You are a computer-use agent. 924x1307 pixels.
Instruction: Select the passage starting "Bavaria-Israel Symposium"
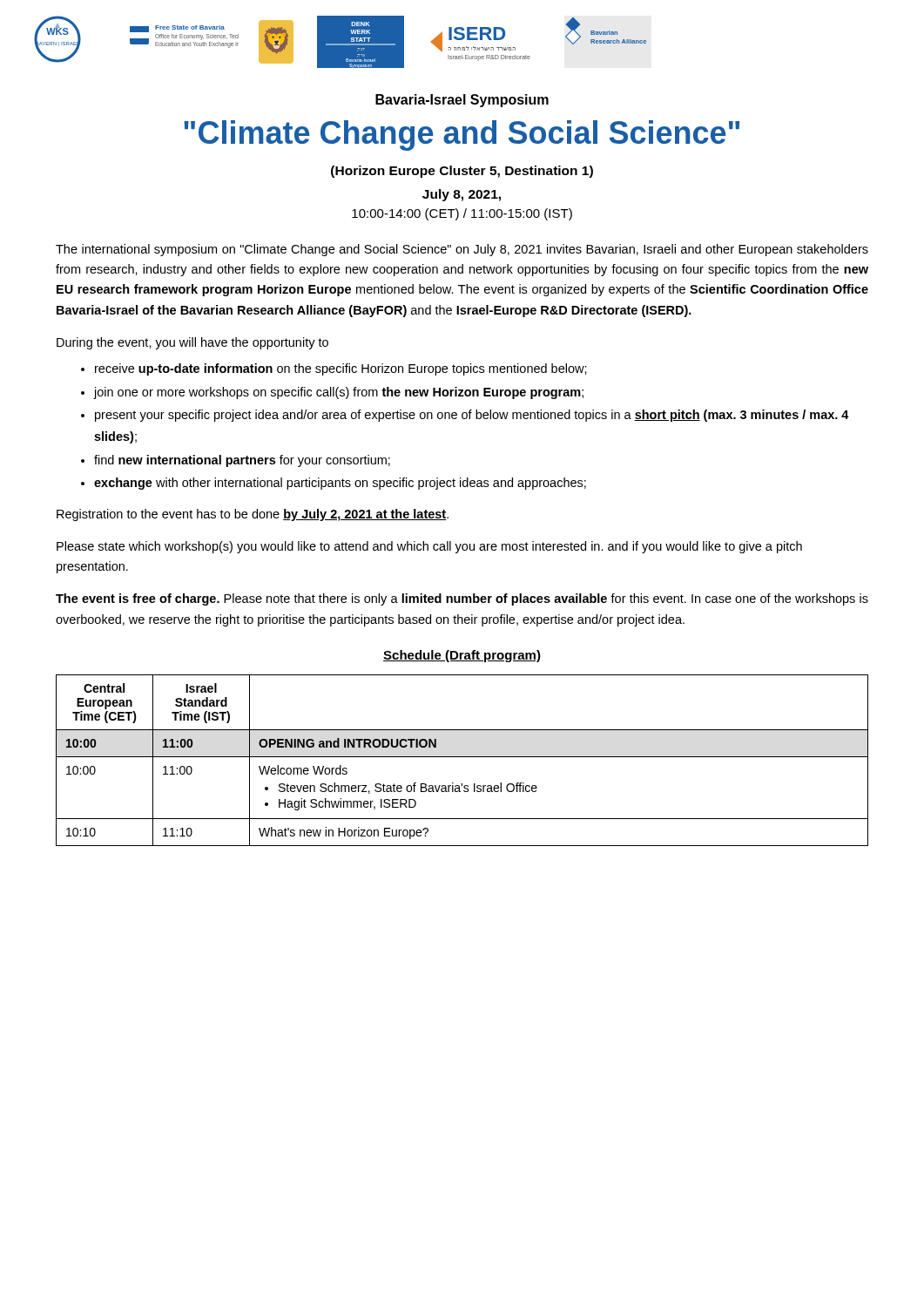(462, 100)
